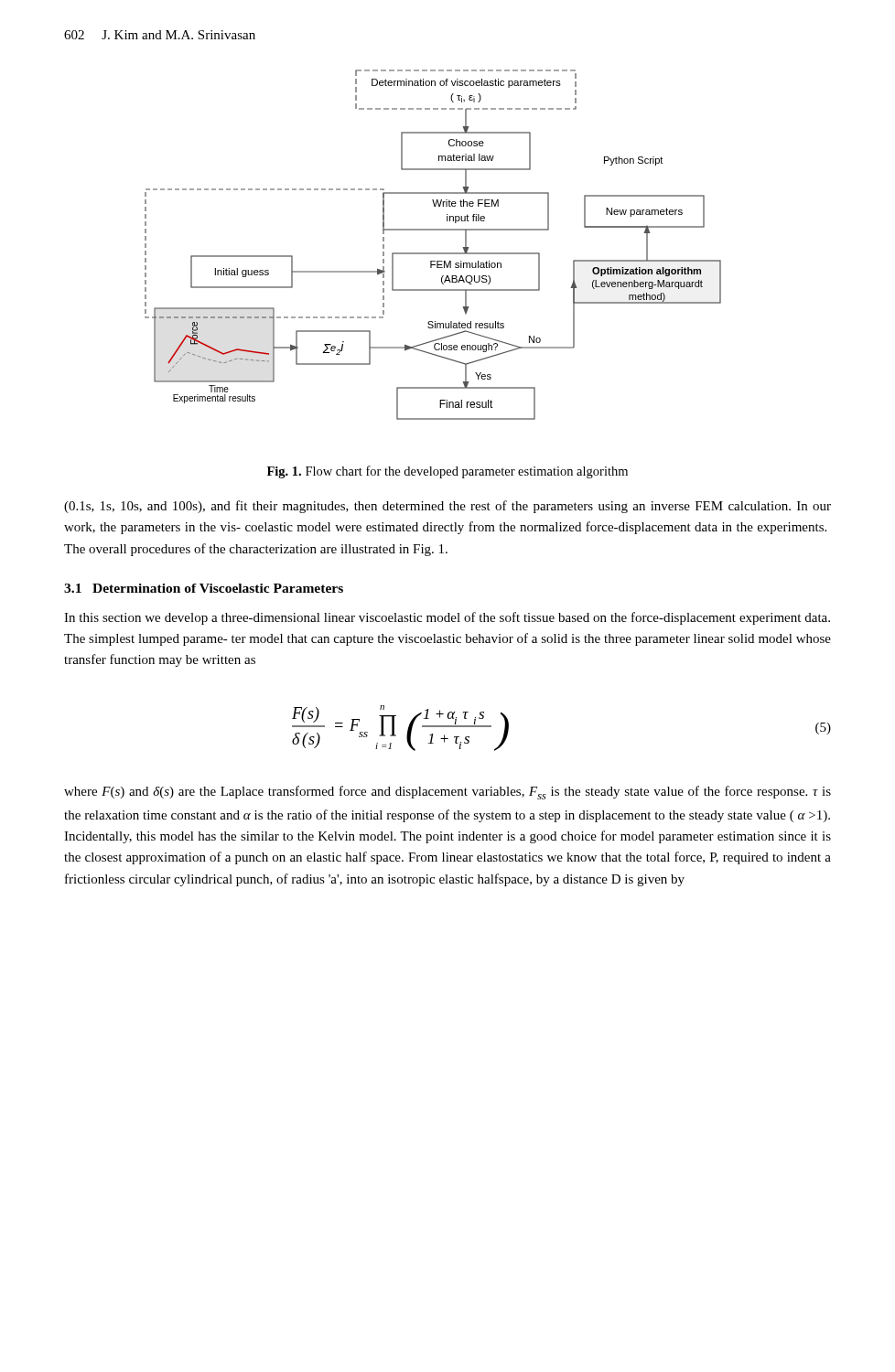This screenshot has height=1372, width=895.
Task: Point to the formula beginning "F ( s ) δ ( s"
Action: [383, 728]
